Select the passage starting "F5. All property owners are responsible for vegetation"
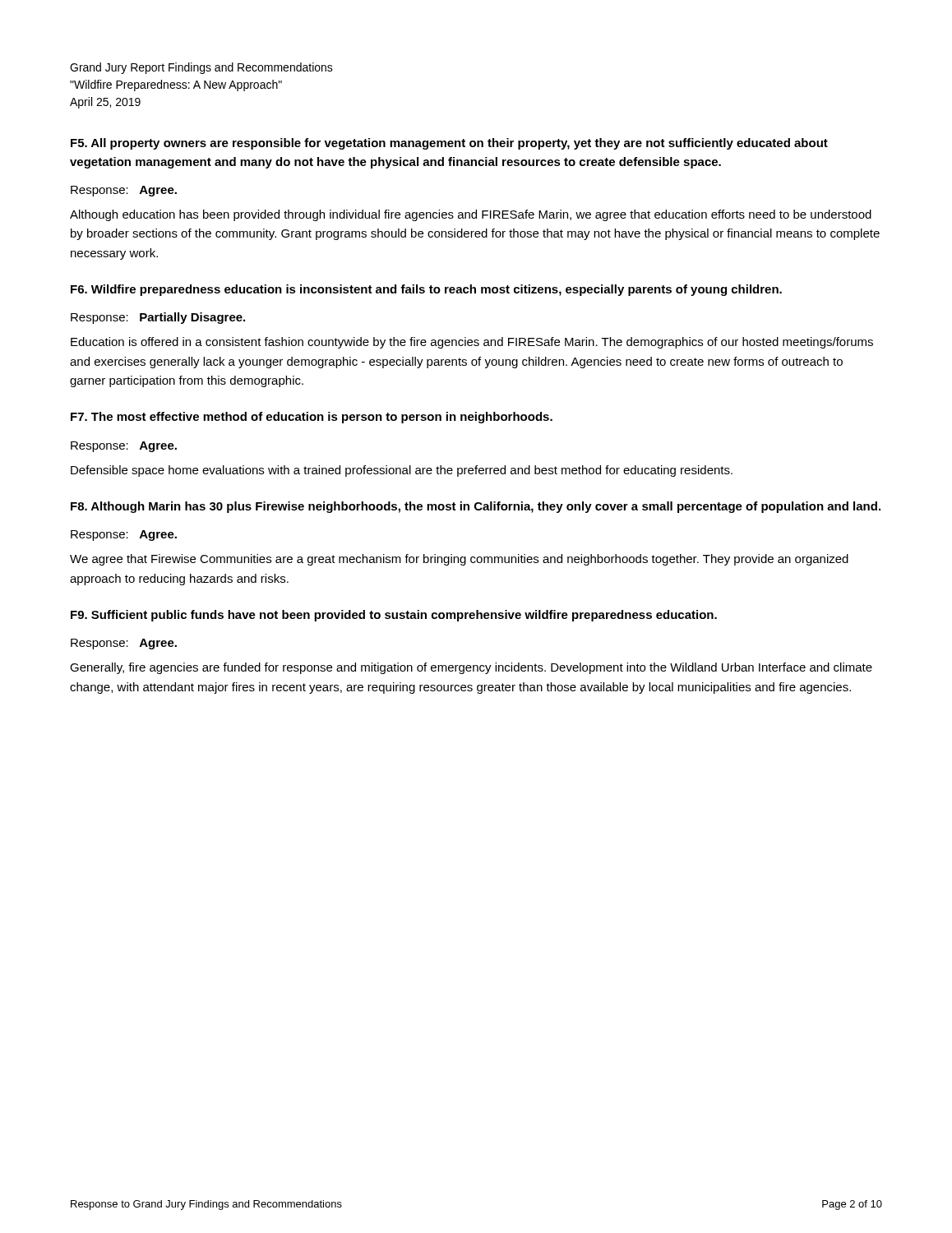 [x=449, y=152]
